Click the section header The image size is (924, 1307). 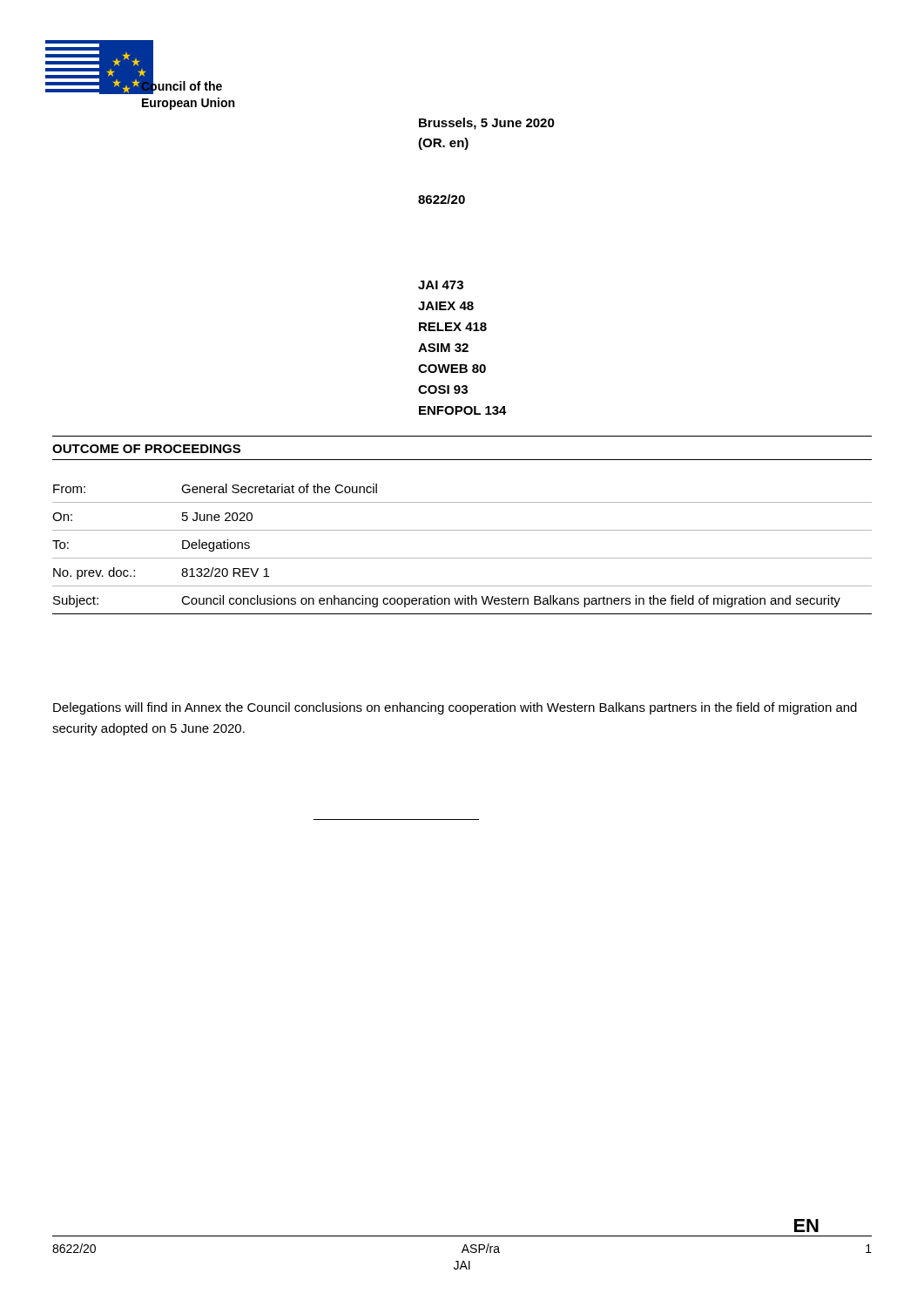pyautogui.click(x=147, y=448)
